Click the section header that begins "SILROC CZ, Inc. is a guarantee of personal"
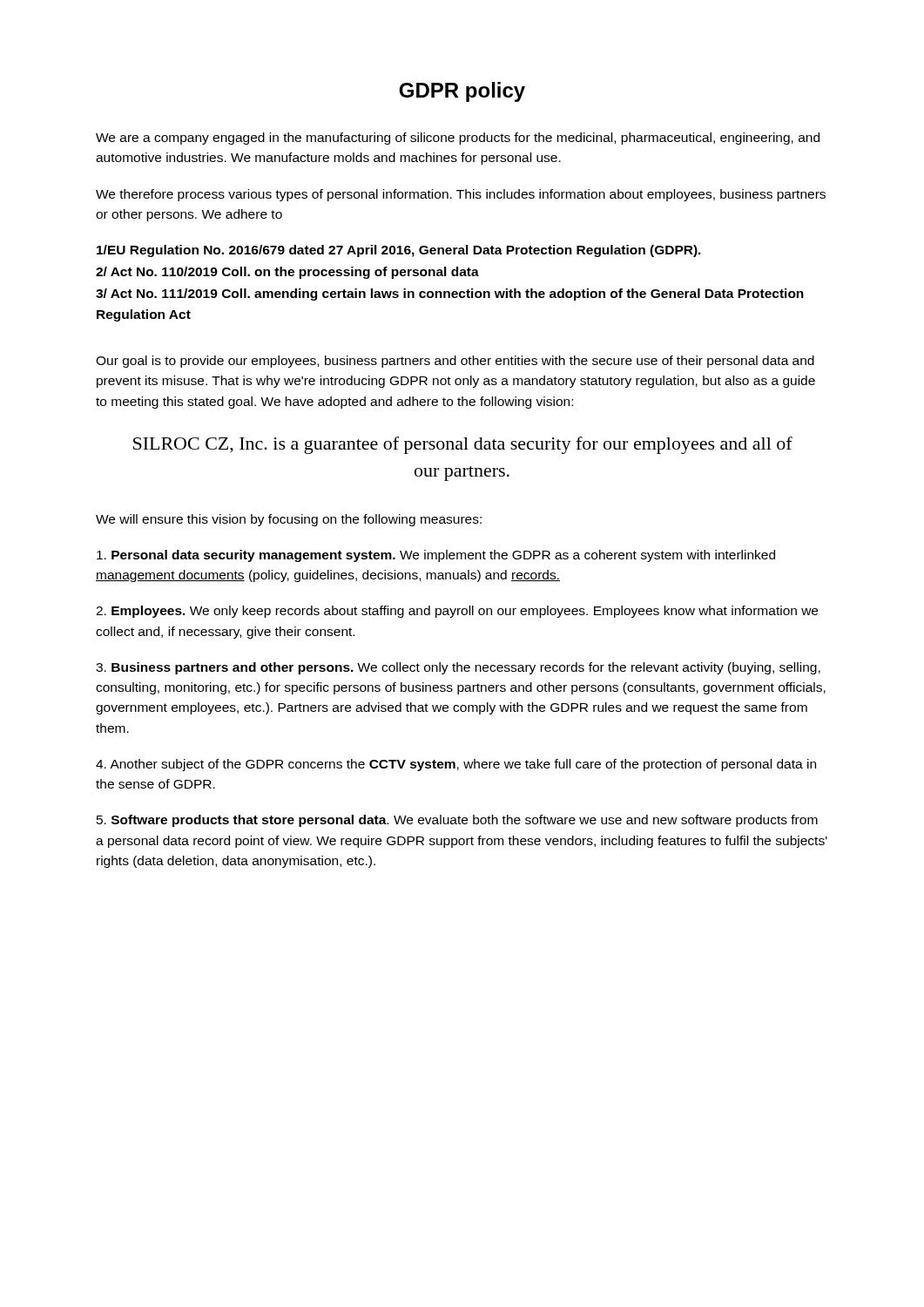Screen dimensions: 1307x924 tap(462, 456)
